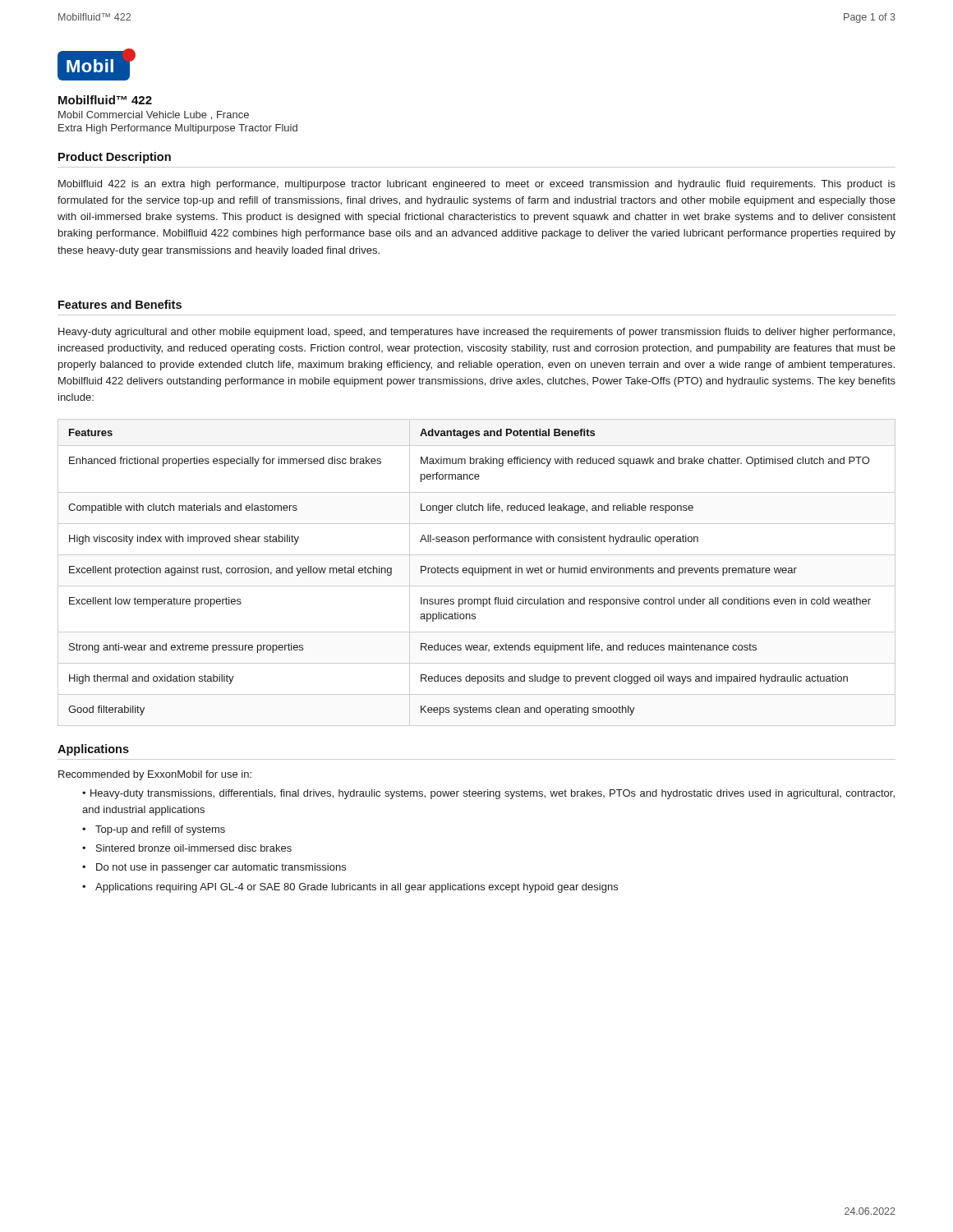Point to the block beginning "Top-up and refill of"

point(160,829)
